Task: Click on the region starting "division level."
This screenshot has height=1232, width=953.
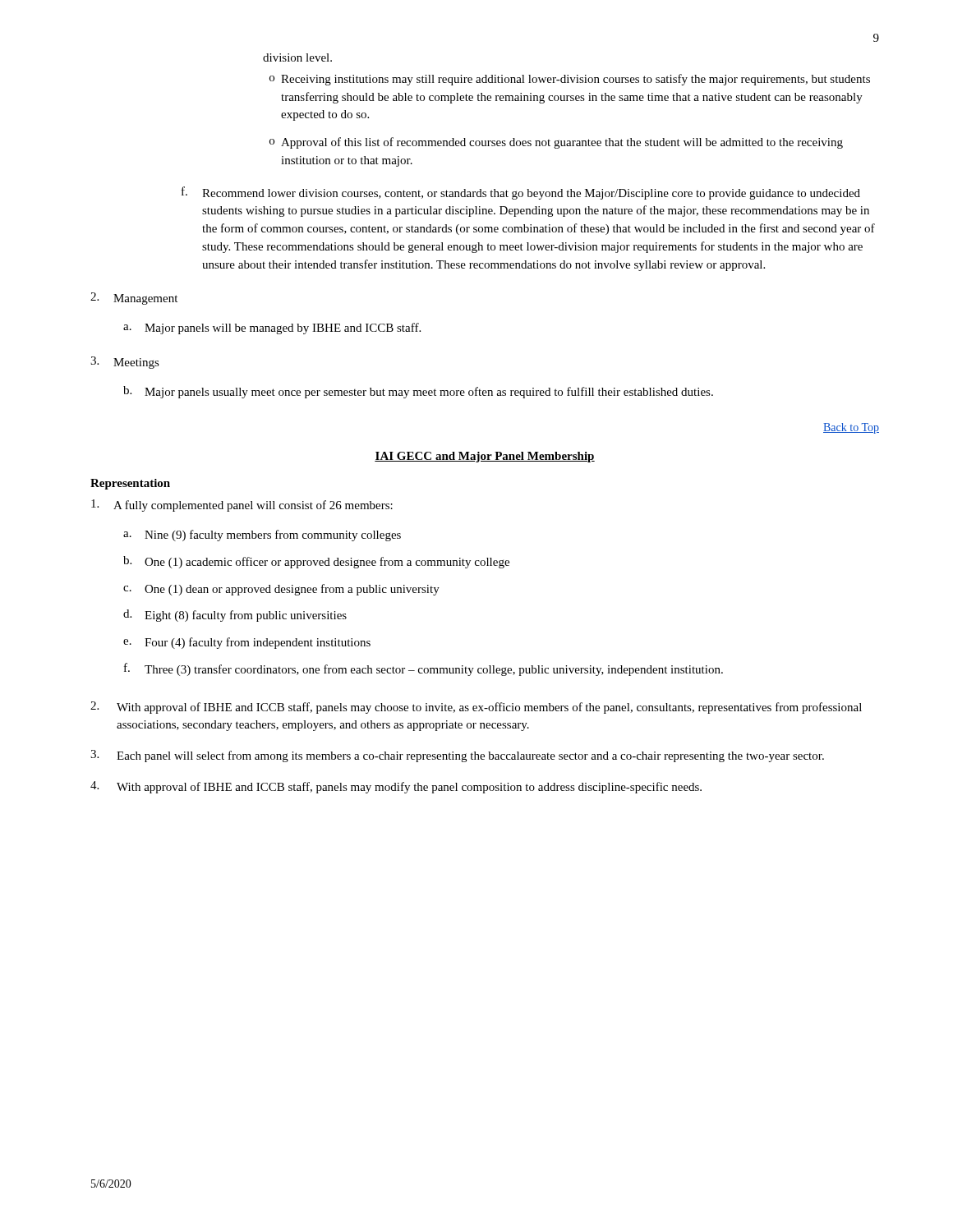Action: tap(298, 57)
